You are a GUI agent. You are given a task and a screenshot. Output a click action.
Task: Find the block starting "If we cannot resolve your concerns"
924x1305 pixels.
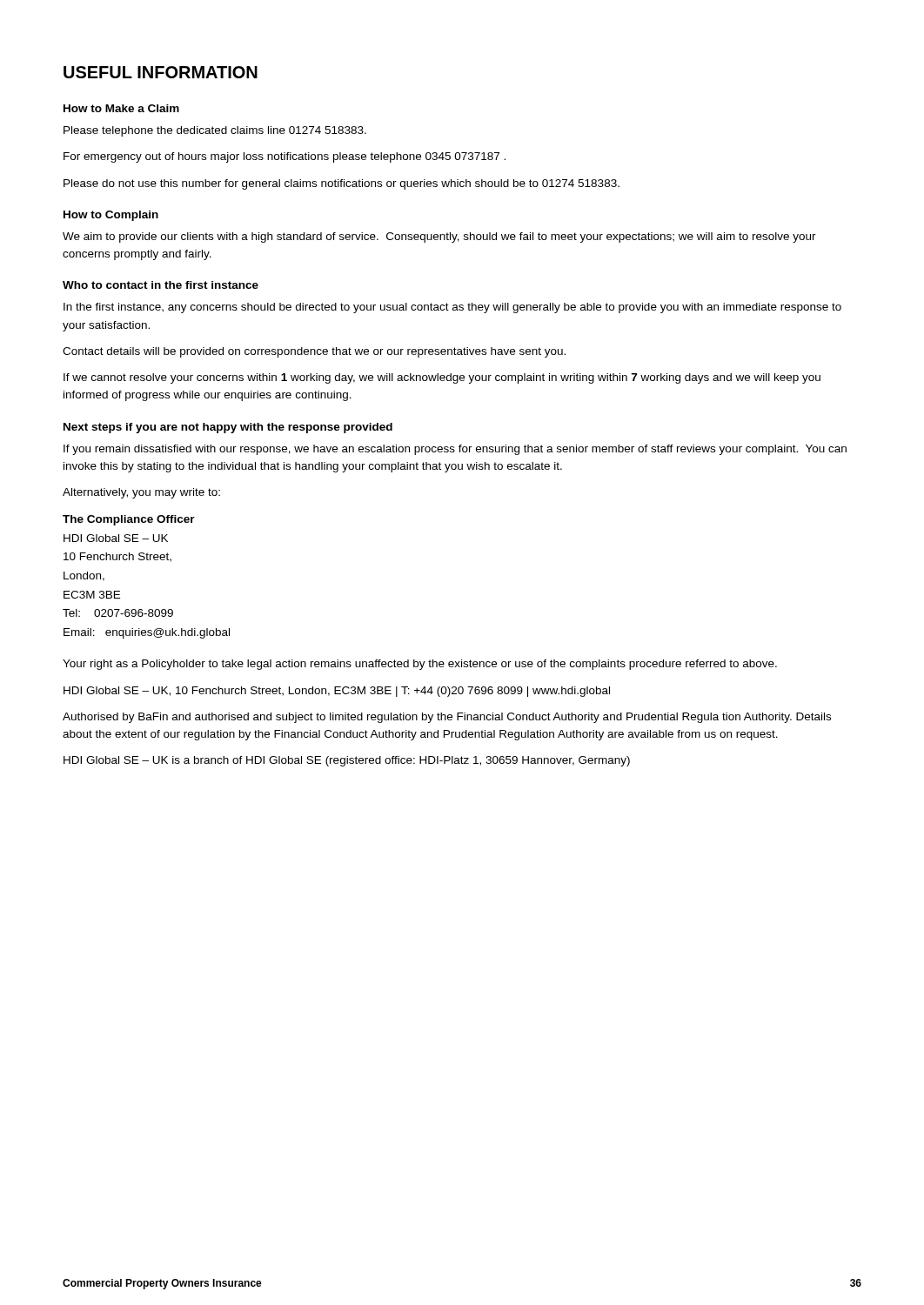[x=442, y=386]
